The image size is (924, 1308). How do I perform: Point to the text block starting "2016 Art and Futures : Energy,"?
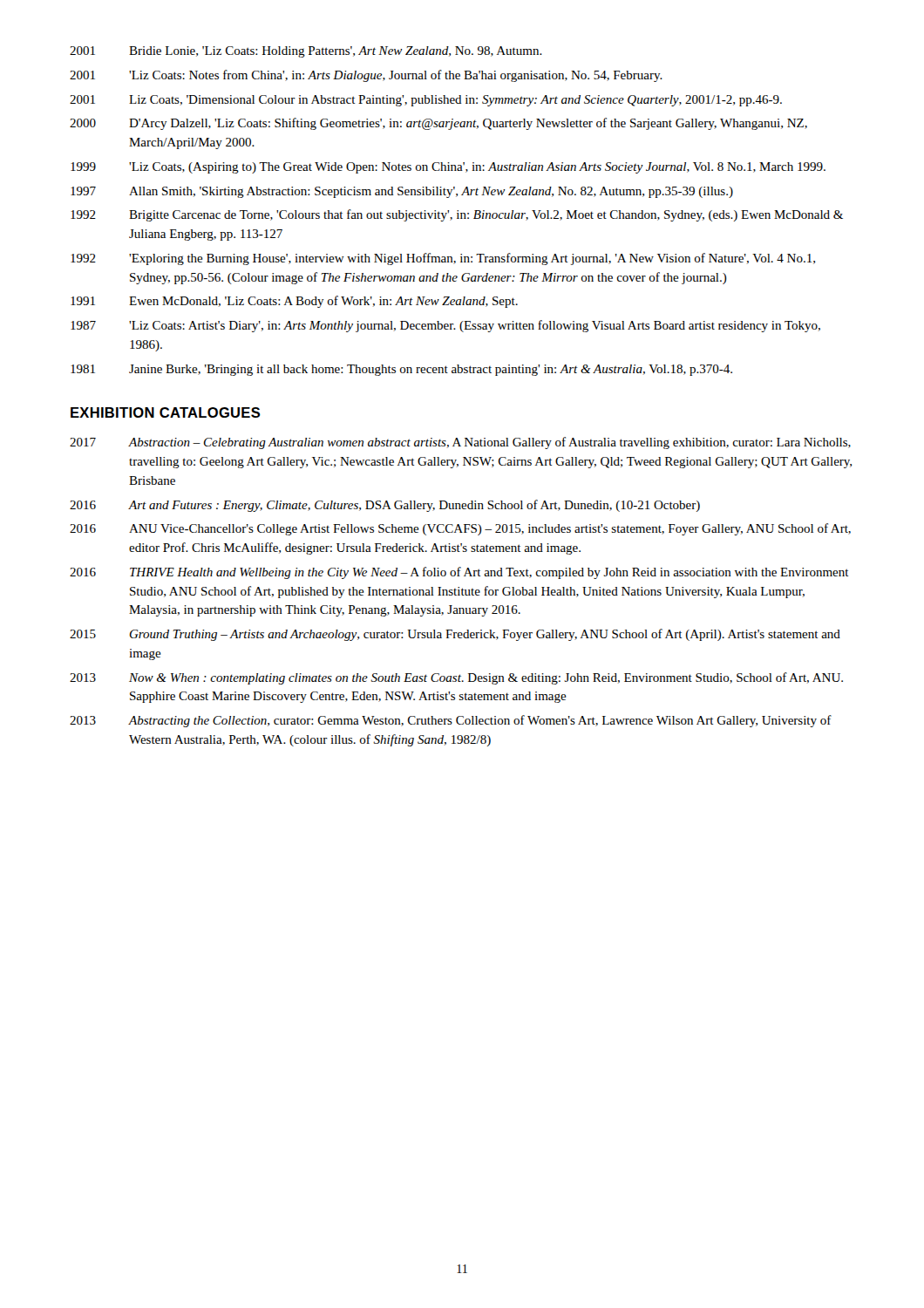point(462,505)
